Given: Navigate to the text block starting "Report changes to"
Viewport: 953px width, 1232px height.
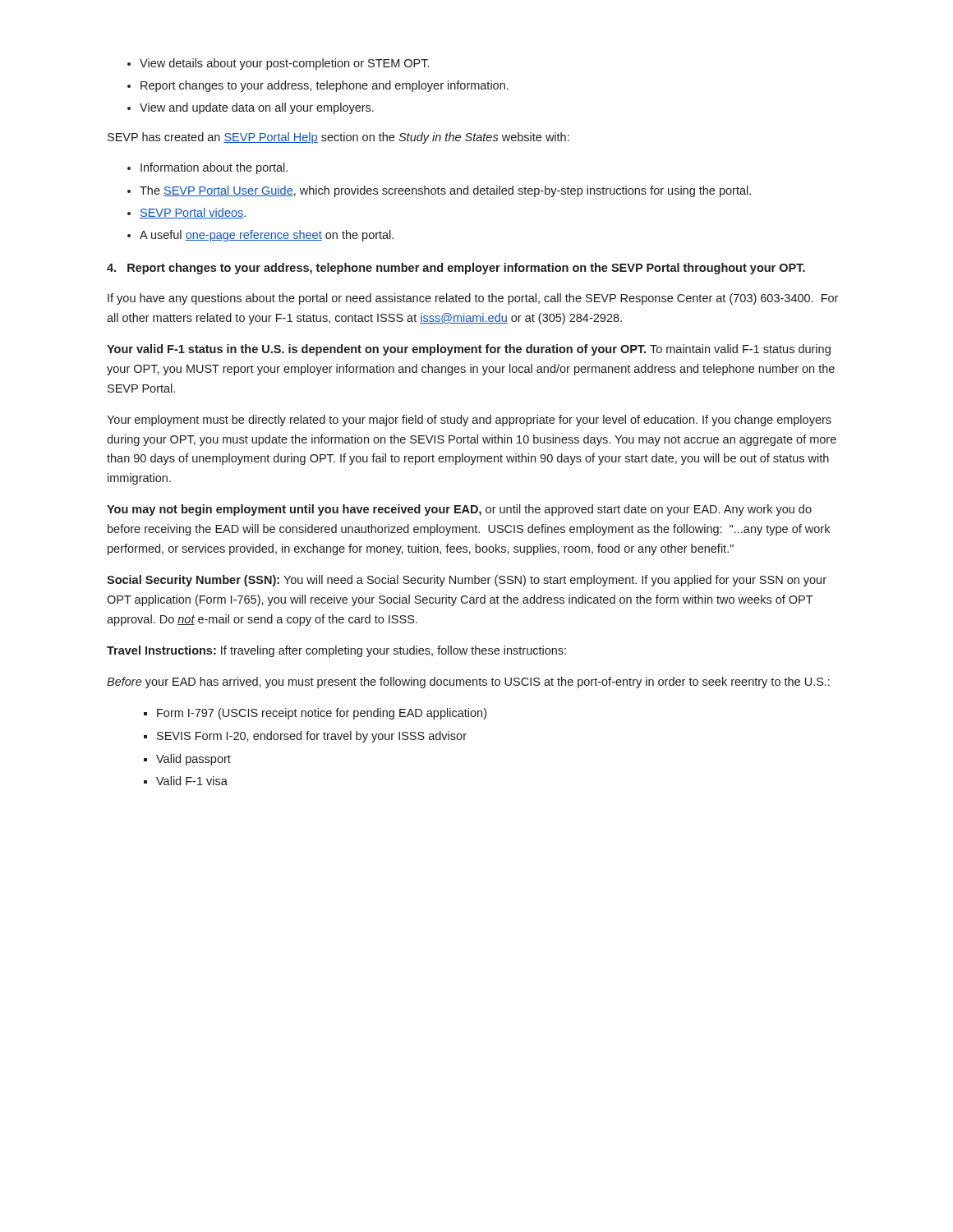Looking at the screenshot, I should click(x=324, y=86).
